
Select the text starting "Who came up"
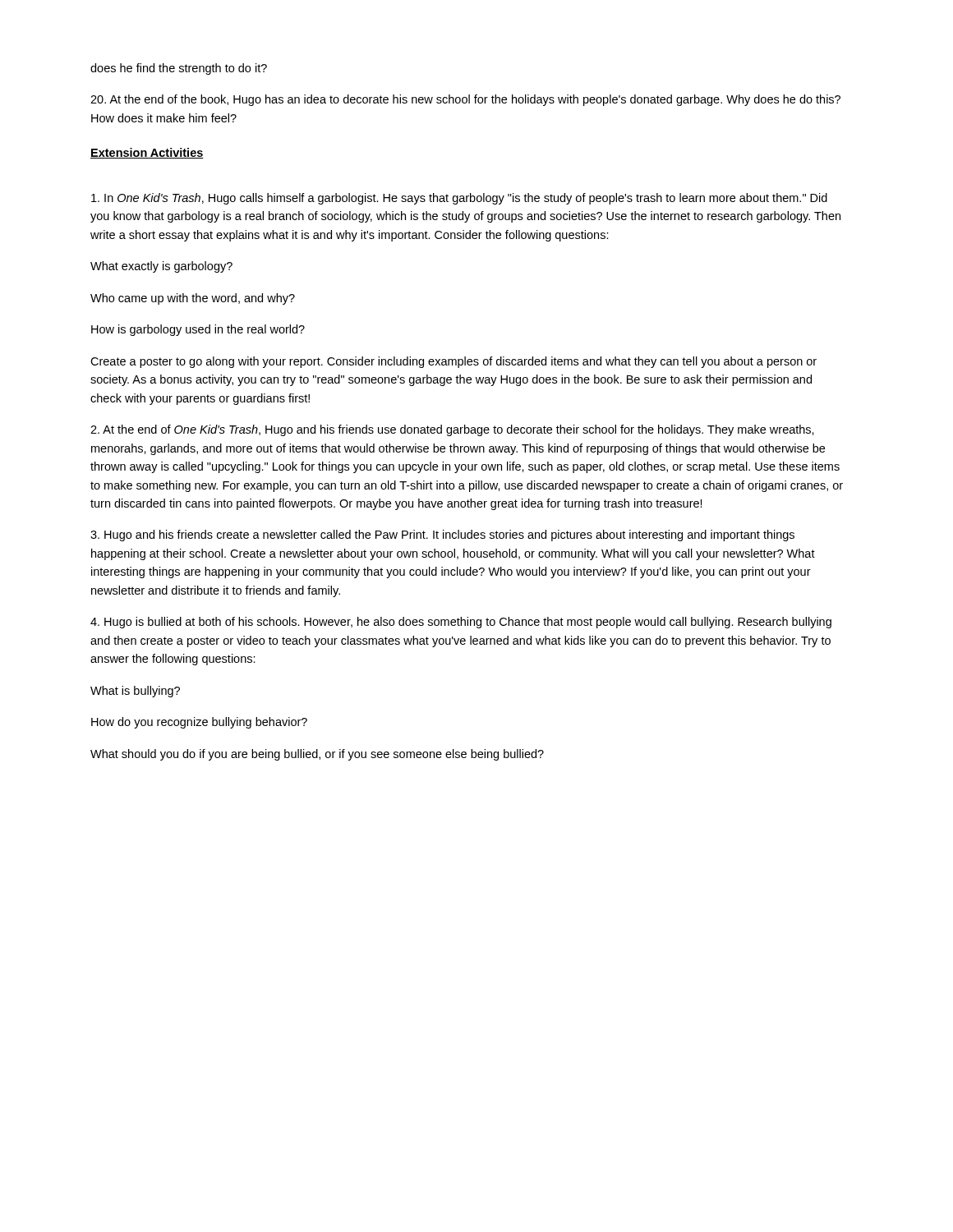tap(193, 298)
